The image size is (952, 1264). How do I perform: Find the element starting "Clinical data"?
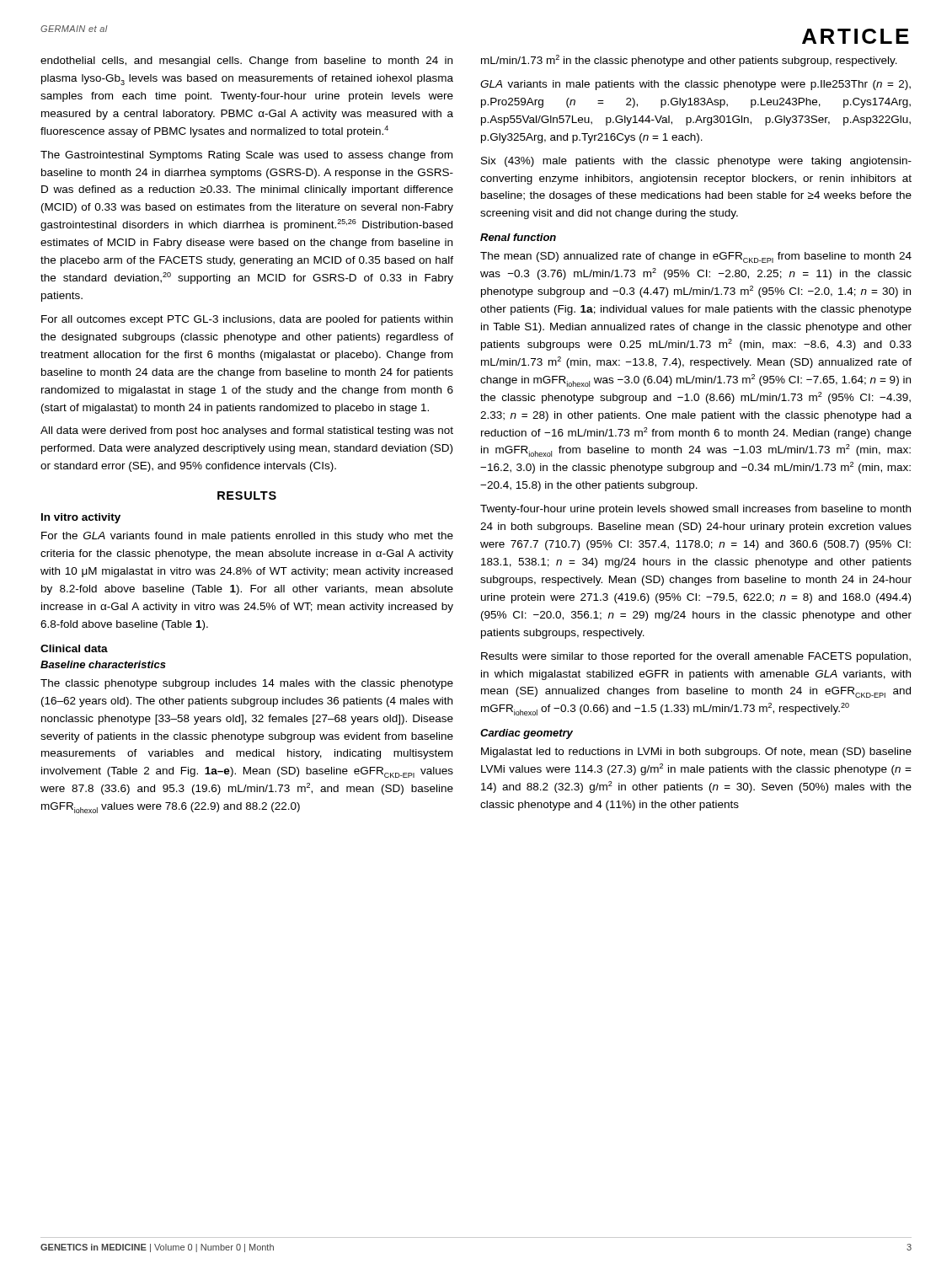point(74,648)
